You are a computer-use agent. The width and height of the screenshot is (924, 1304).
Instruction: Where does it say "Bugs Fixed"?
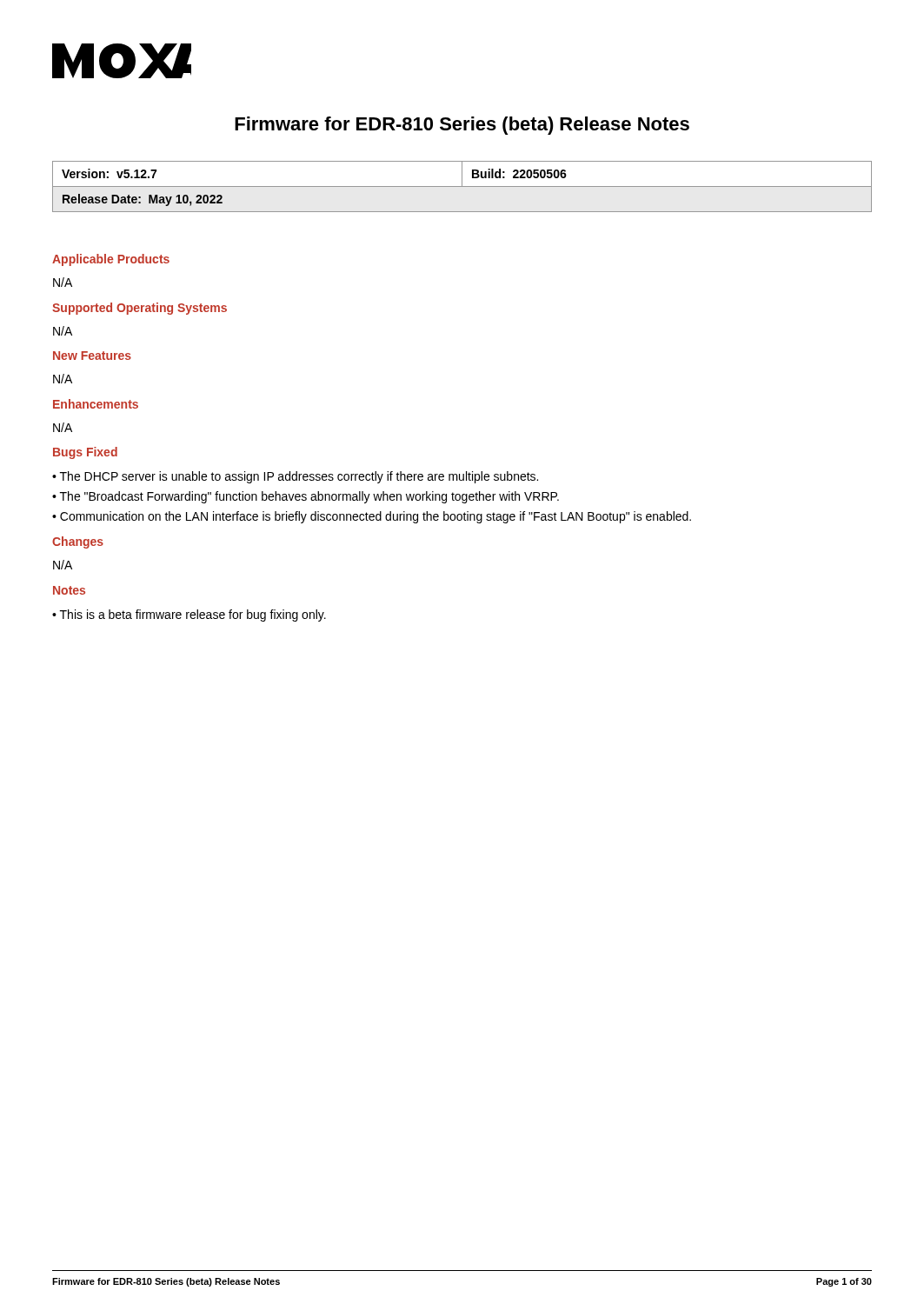point(85,453)
